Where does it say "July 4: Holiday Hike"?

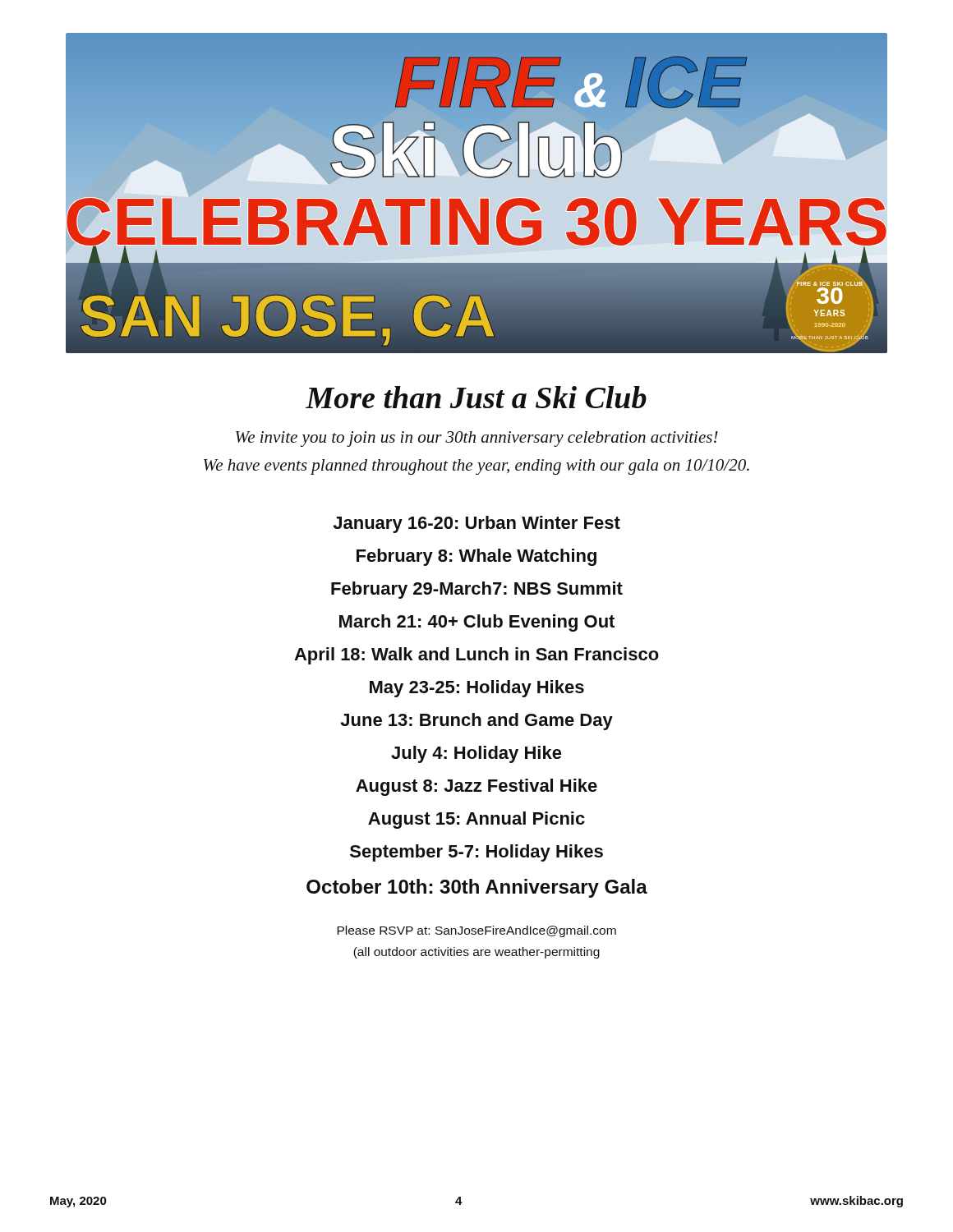coord(476,753)
